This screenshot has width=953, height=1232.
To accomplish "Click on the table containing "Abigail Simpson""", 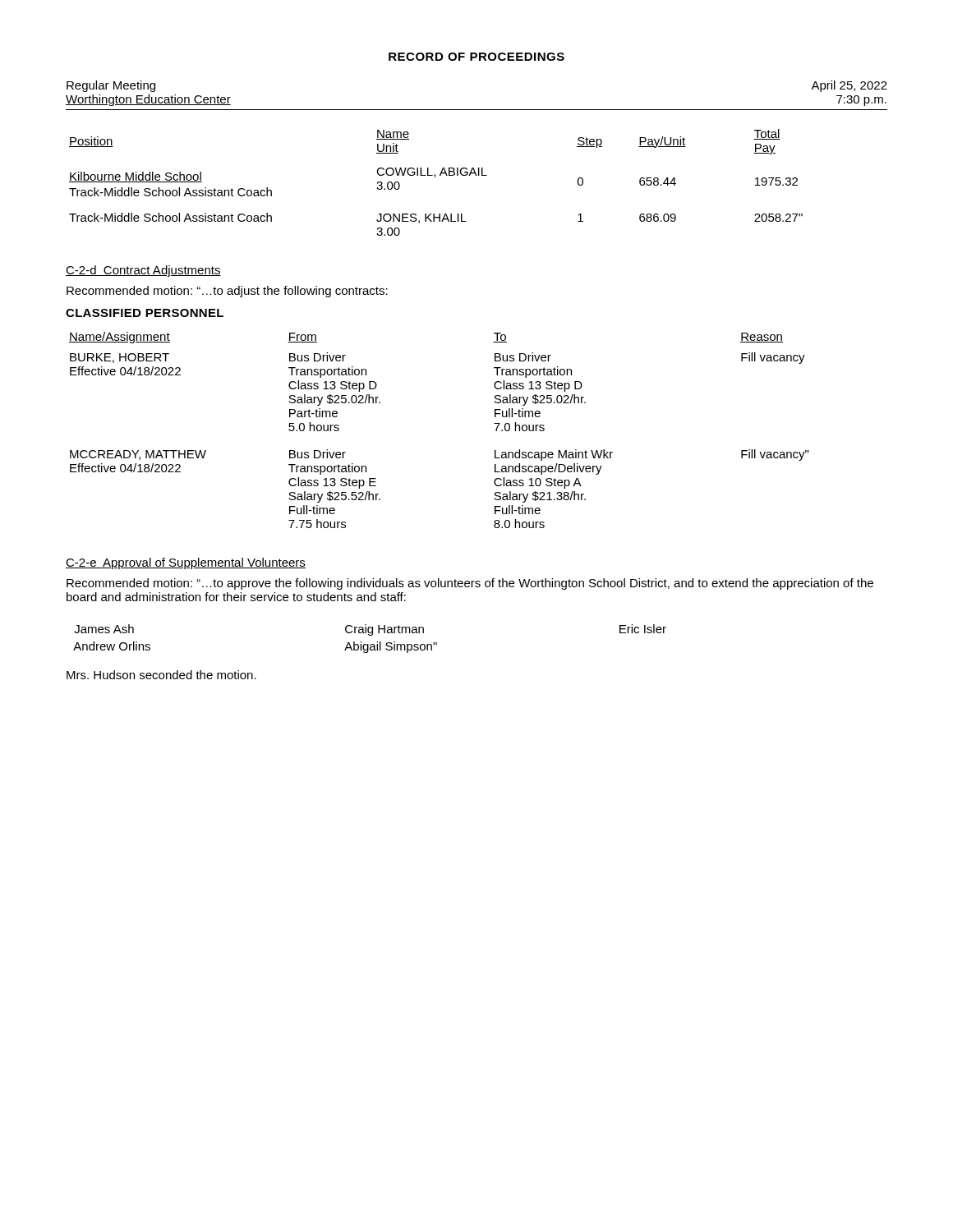I will pos(476,637).
